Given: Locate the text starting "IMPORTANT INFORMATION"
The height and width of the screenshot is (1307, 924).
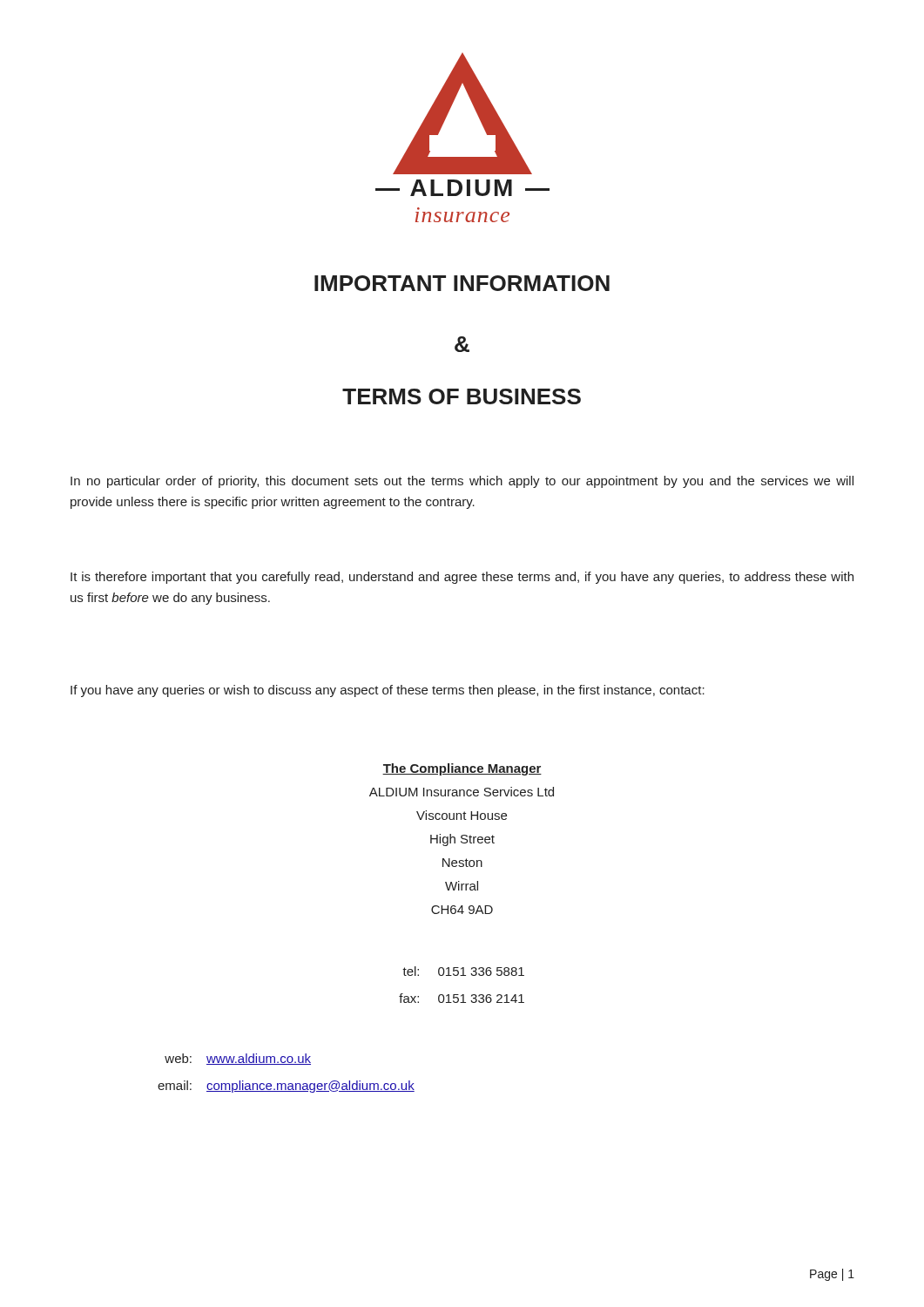Looking at the screenshot, I should click(462, 283).
